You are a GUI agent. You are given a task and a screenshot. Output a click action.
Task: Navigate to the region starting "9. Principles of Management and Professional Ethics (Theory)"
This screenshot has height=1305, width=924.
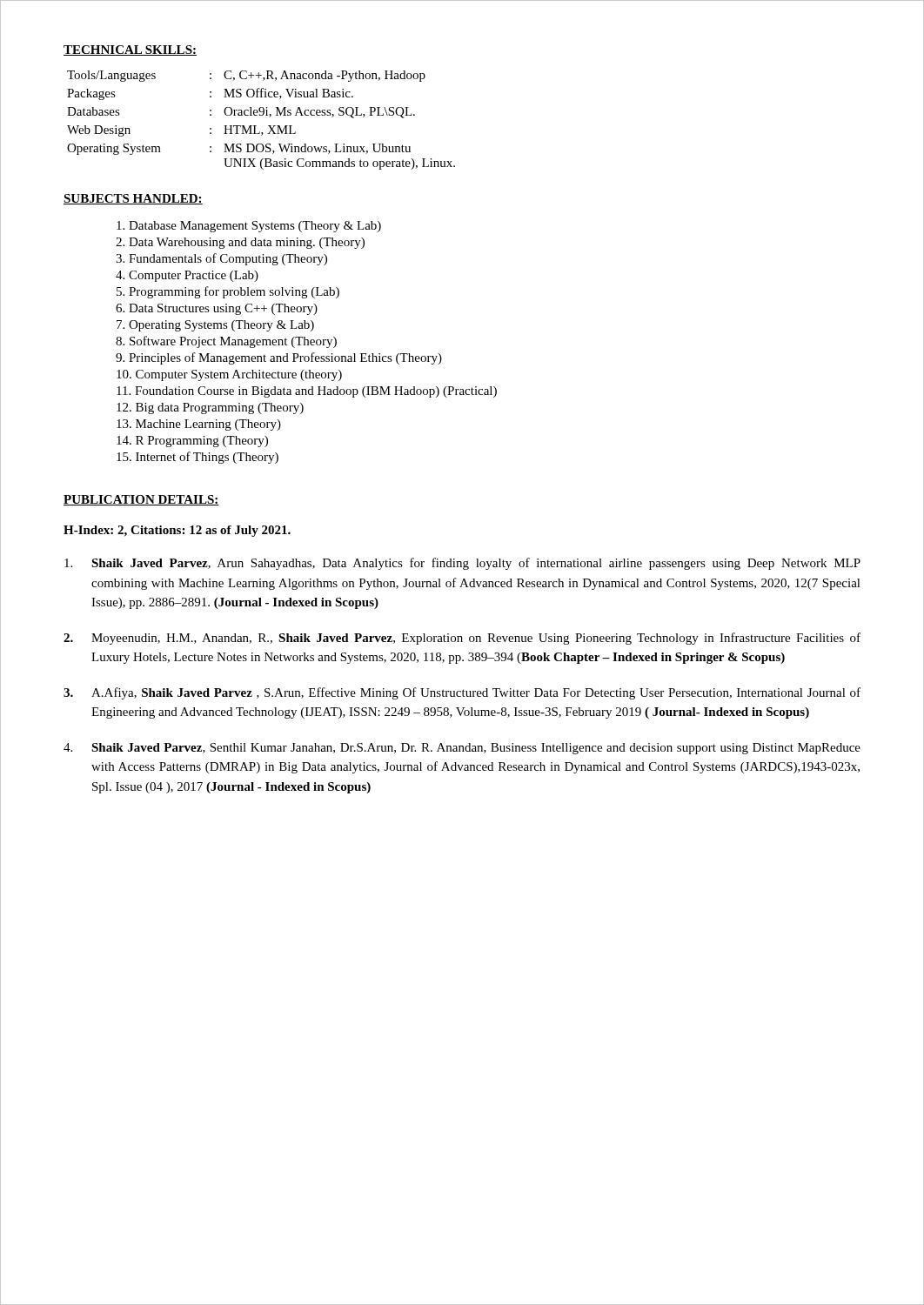click(279, 358)
